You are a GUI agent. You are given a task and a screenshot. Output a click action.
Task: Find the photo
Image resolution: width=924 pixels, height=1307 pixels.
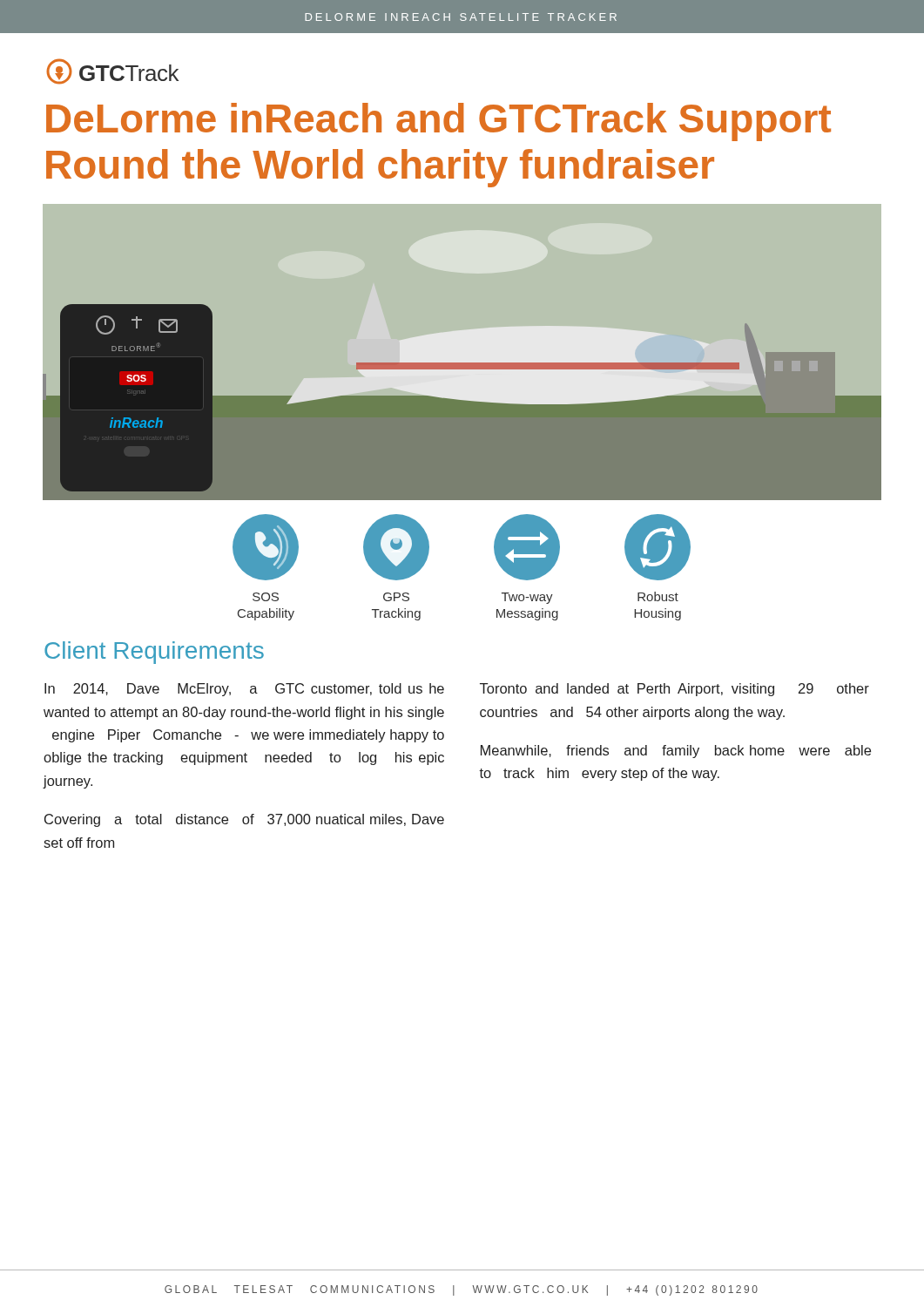(x=462, y=352)
